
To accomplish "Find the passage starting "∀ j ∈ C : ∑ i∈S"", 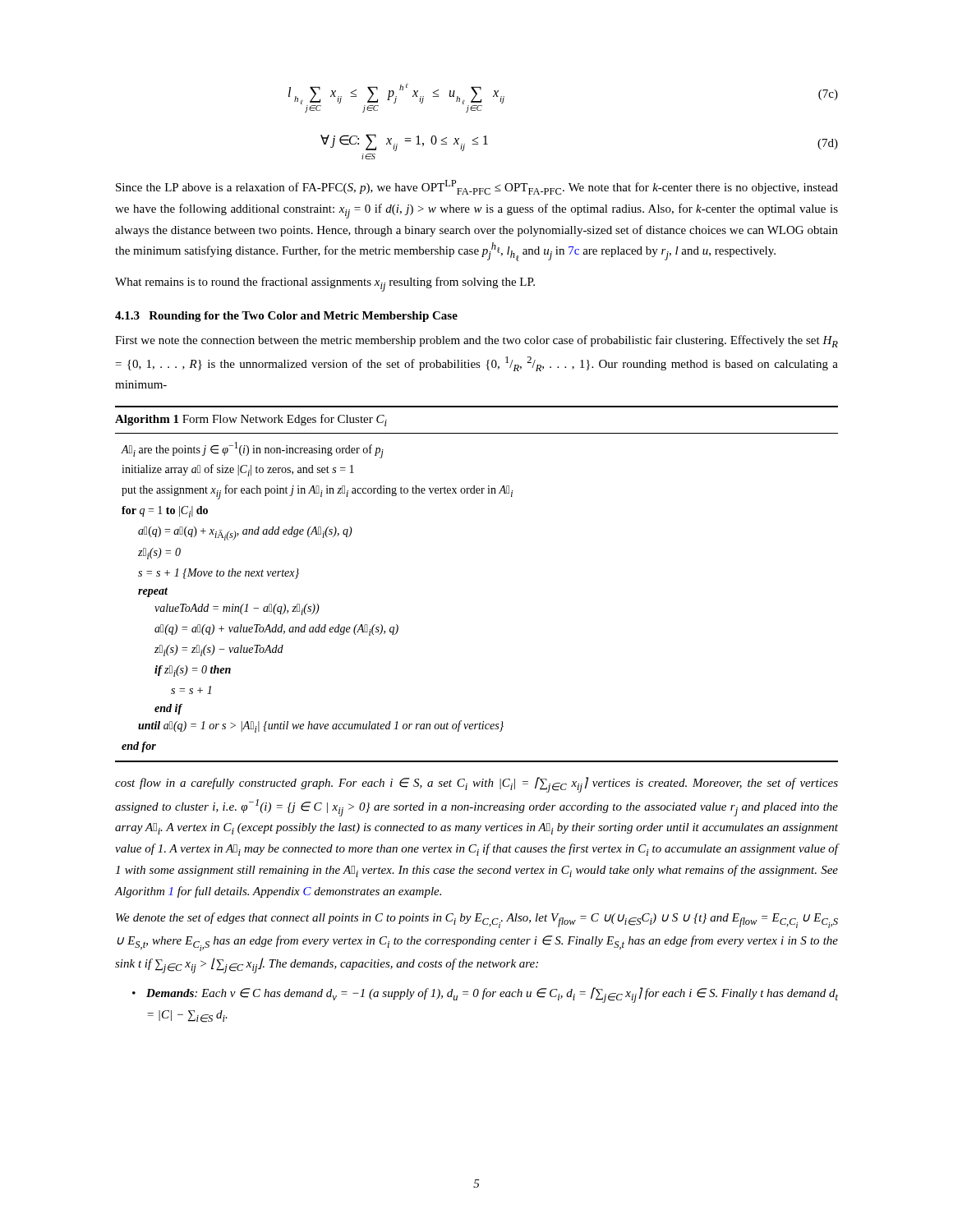I will pos(476,143).
